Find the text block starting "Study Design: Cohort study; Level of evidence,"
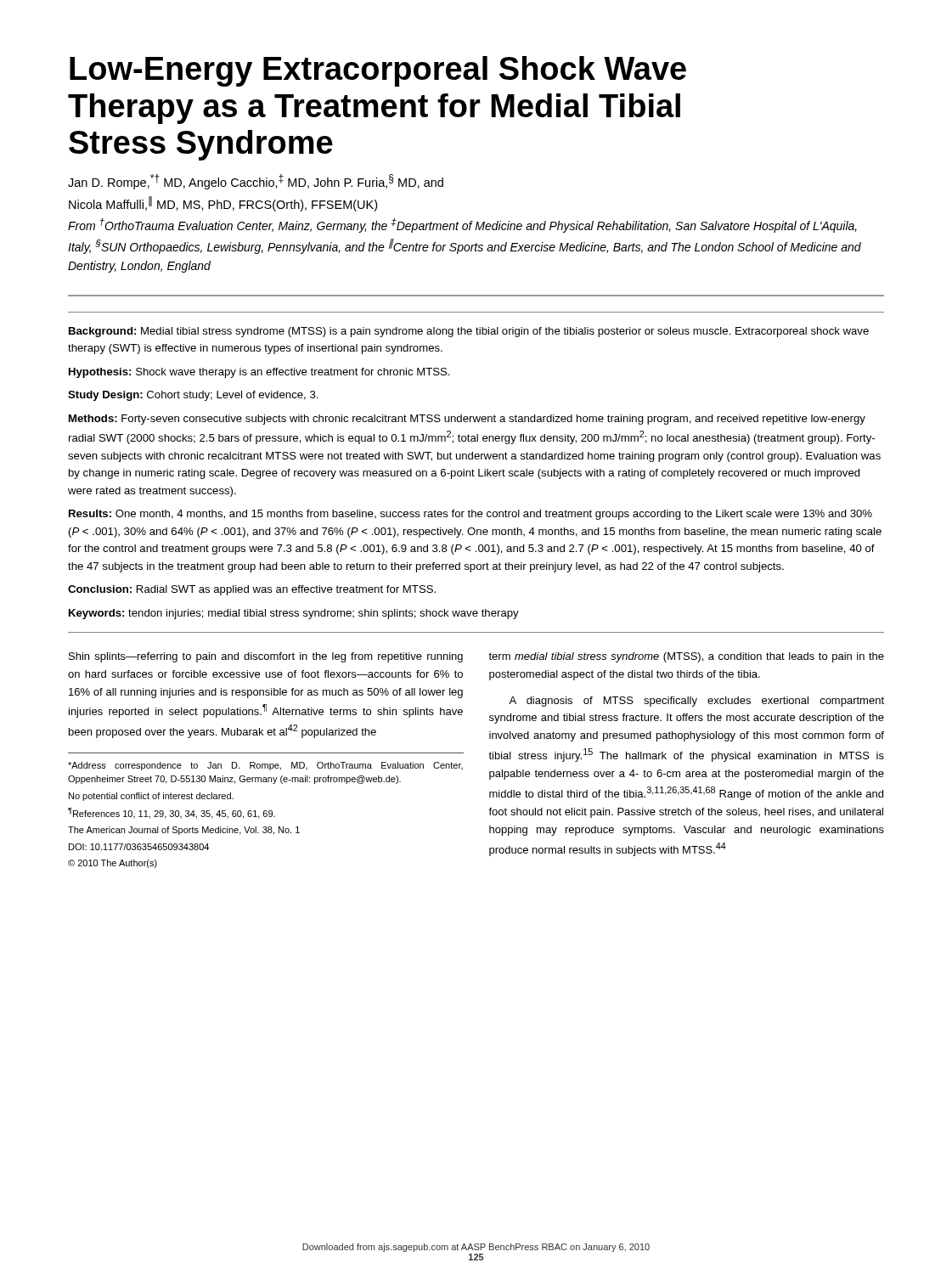Screen dimensions: 1274x952 193,395
